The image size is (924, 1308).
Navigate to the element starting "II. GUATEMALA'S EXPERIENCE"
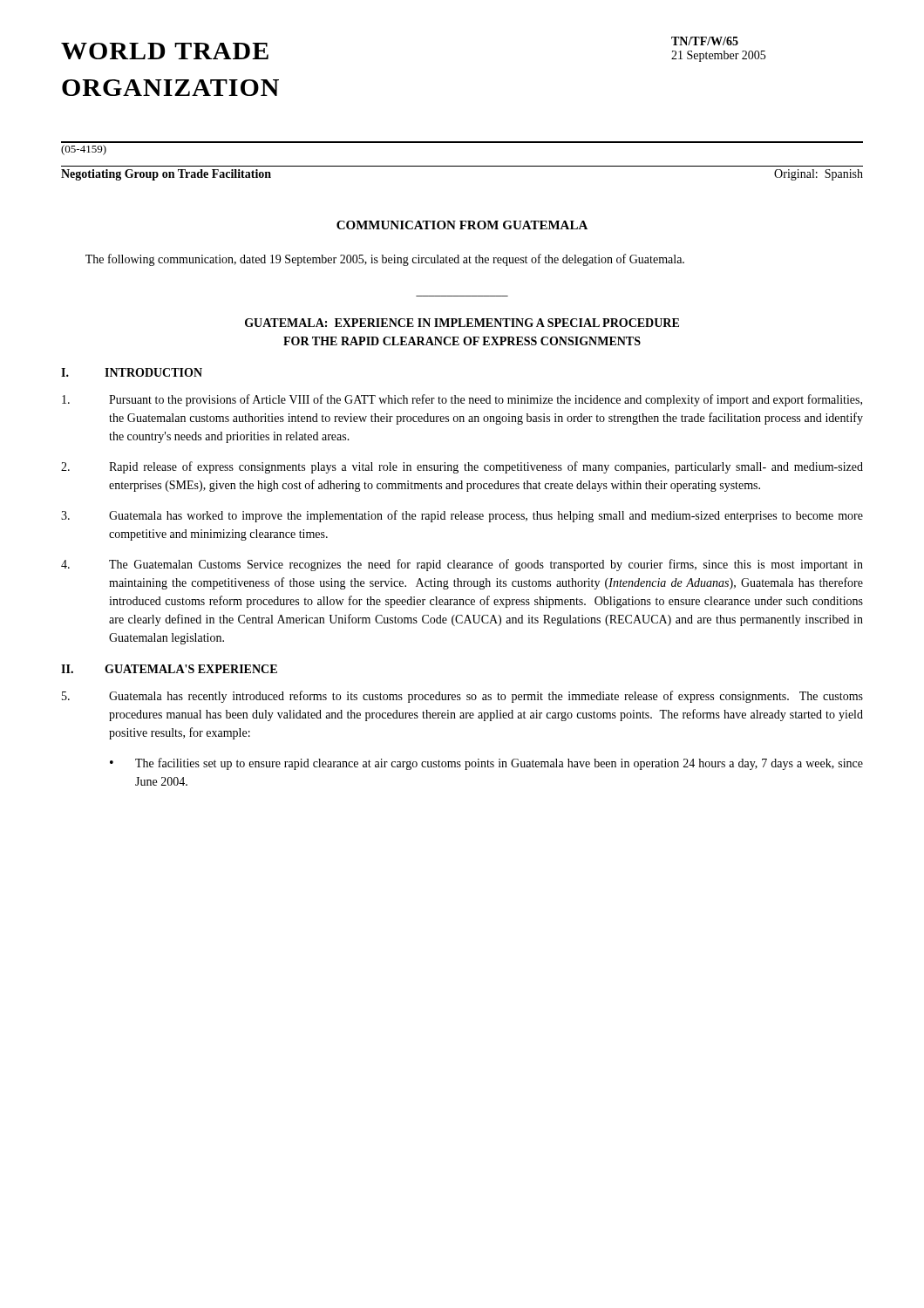click(x=169, y=670)
